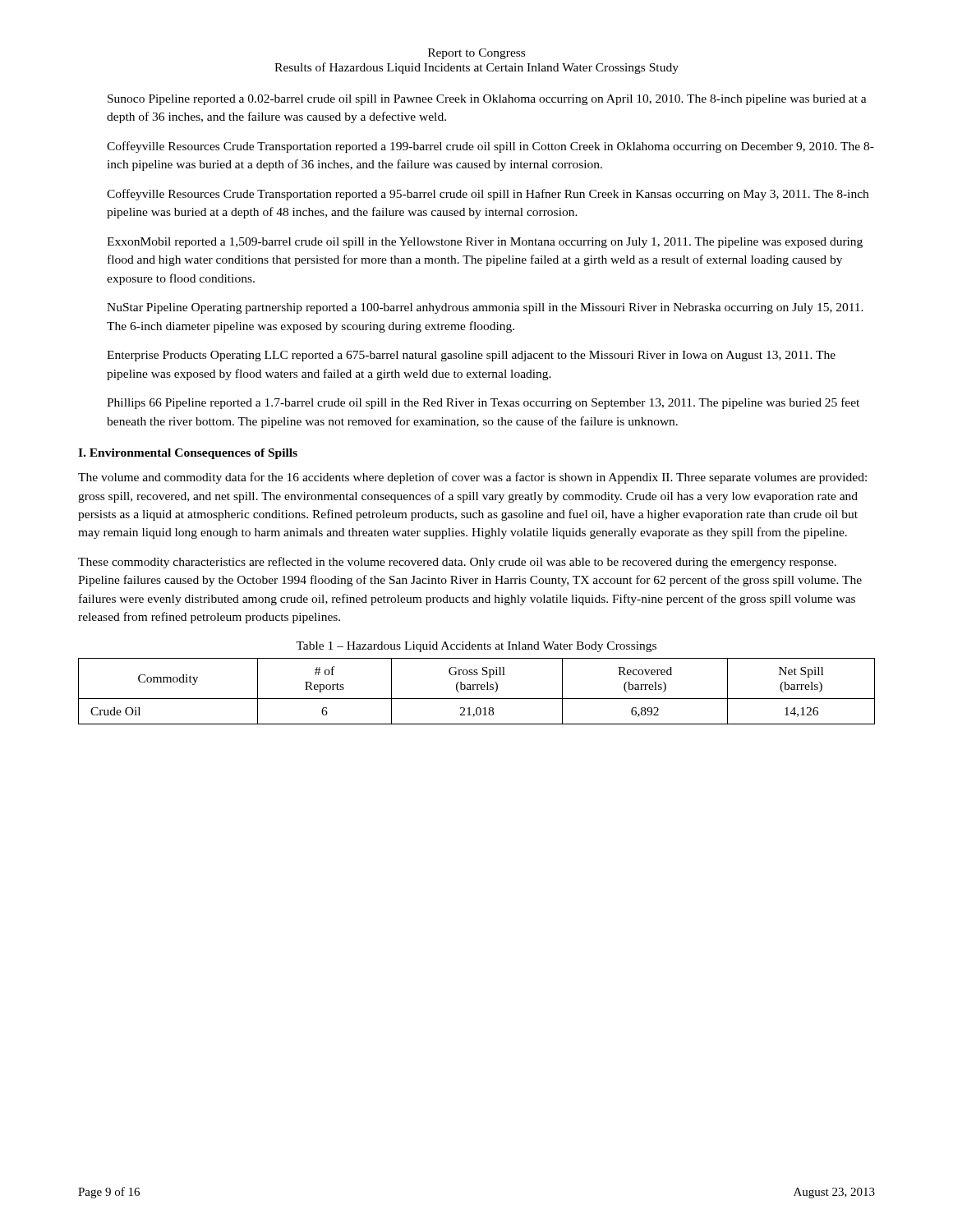The height and width of the screenshot is (1232, 953).
Task: Where is the passage that starts "These commodity characteristics are reflected in the volume"?
Action: pyautogui.click(x=470, y=589)
